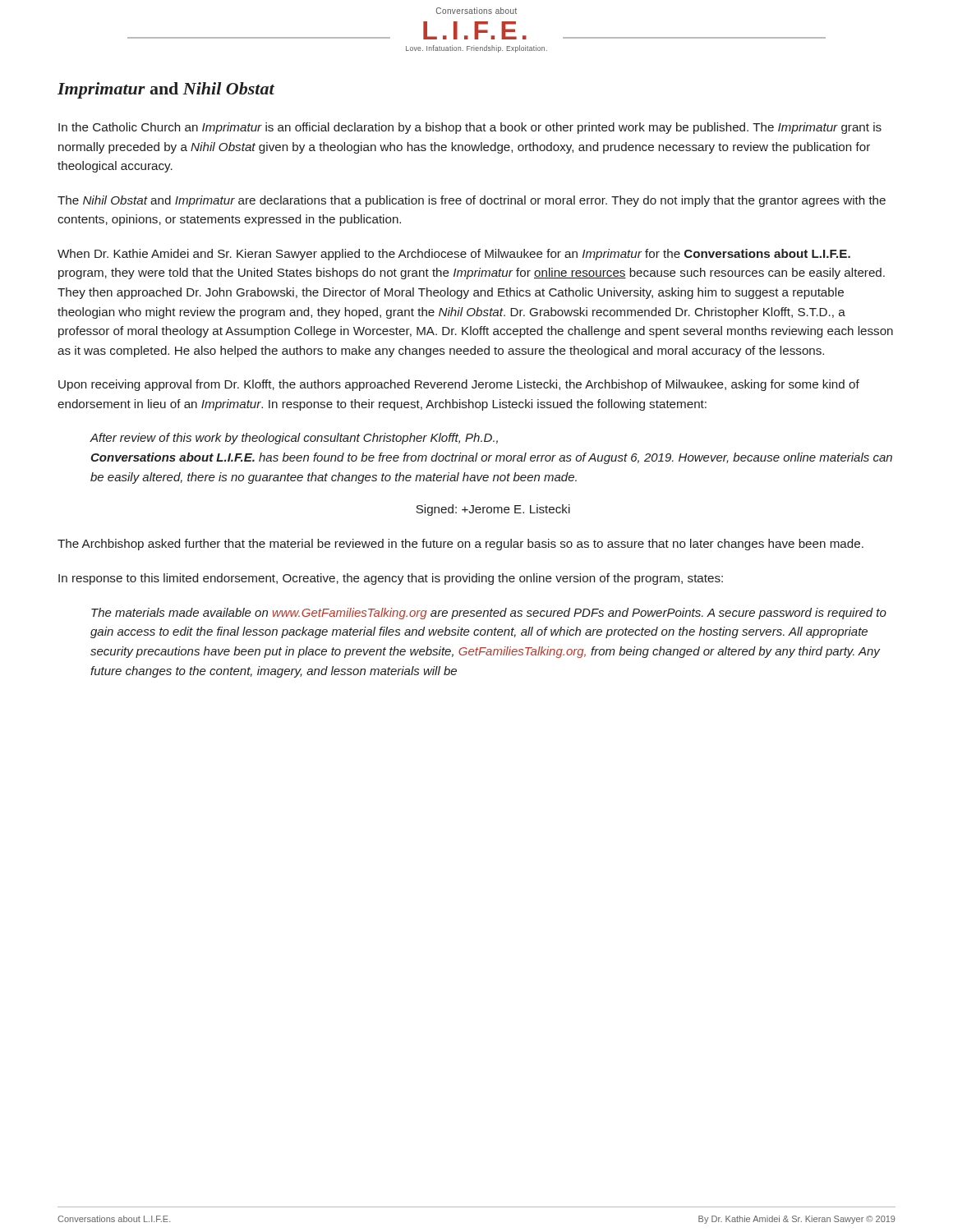Image resolution: width=953 pixels, height=1232 pixels.
Task: Where is the passage that starts "The Nihil Obstat"?
Action: point(476,210)
